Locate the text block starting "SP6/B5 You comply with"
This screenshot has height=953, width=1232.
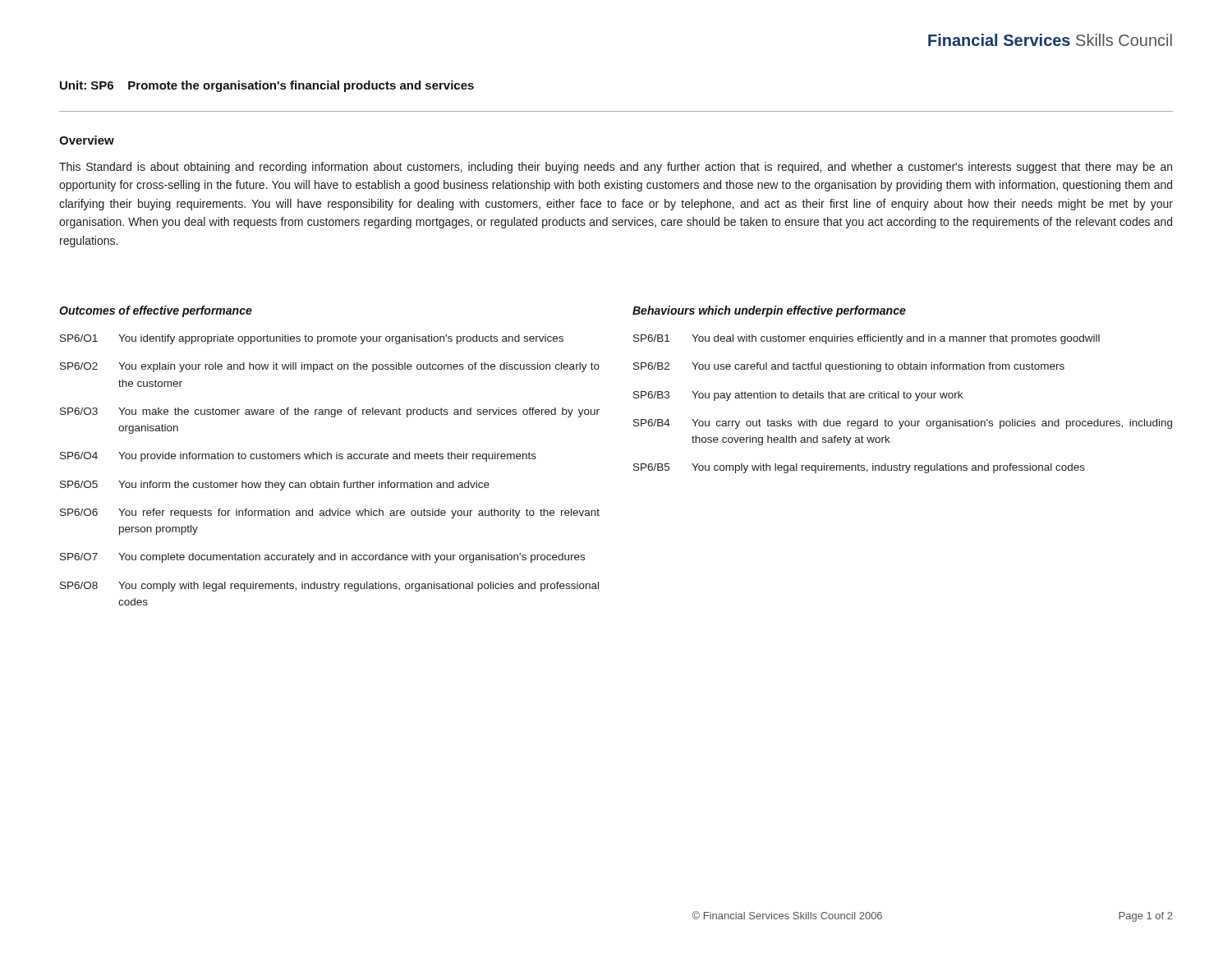pyautogui.click(x=903, y=468)
